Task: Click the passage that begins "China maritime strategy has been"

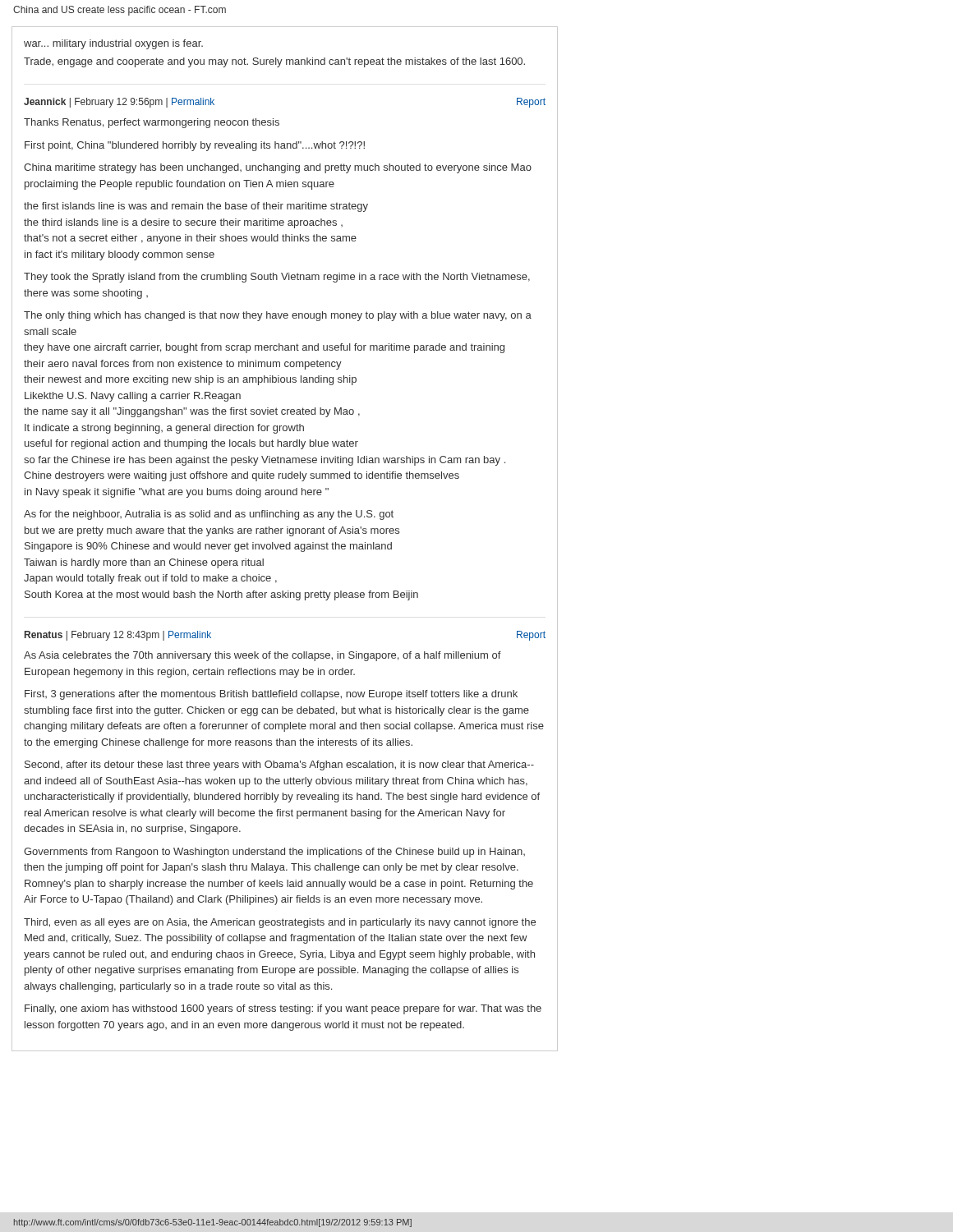Action: (x=285, y=175)
